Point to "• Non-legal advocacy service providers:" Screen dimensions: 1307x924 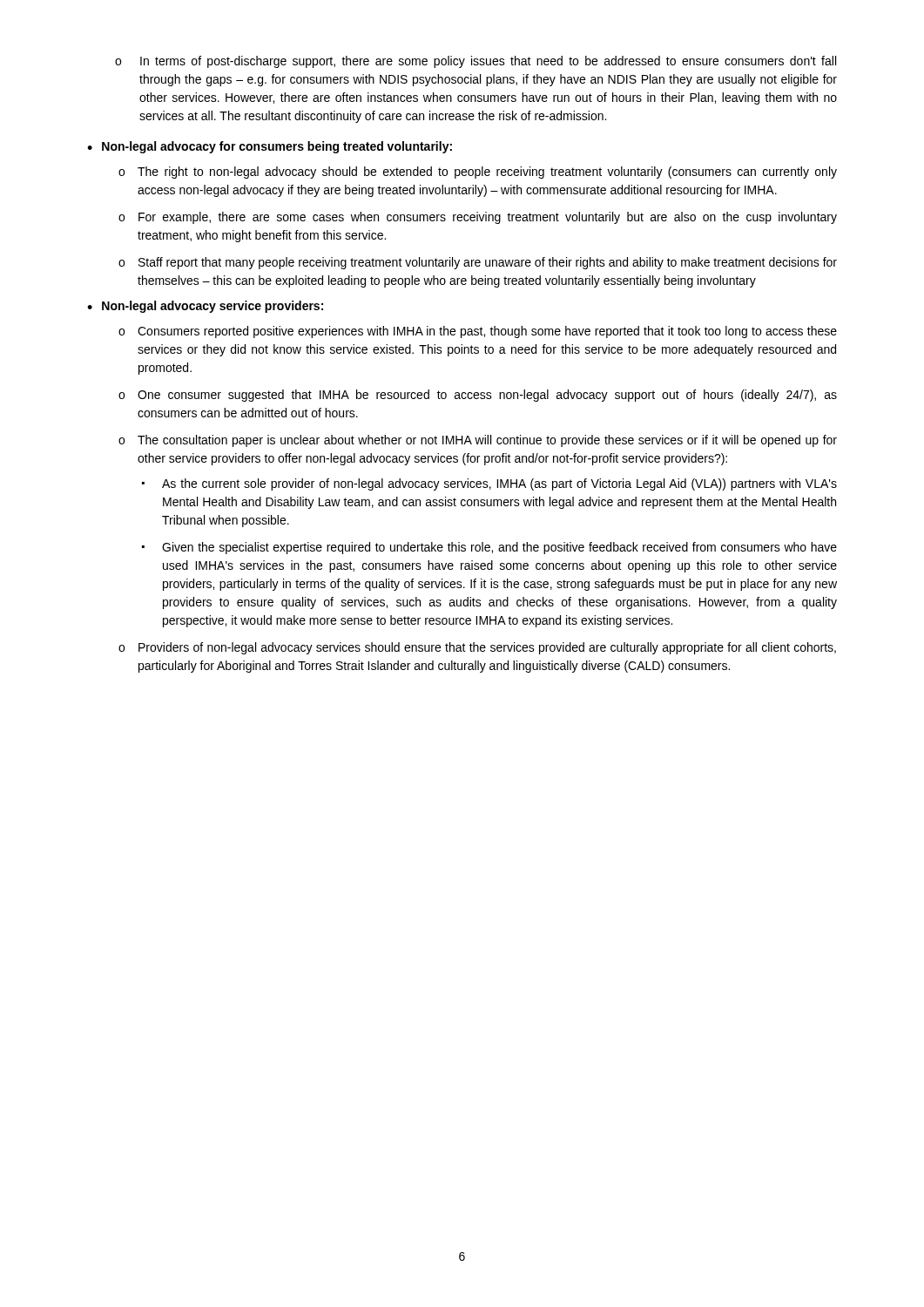(206, 307)
